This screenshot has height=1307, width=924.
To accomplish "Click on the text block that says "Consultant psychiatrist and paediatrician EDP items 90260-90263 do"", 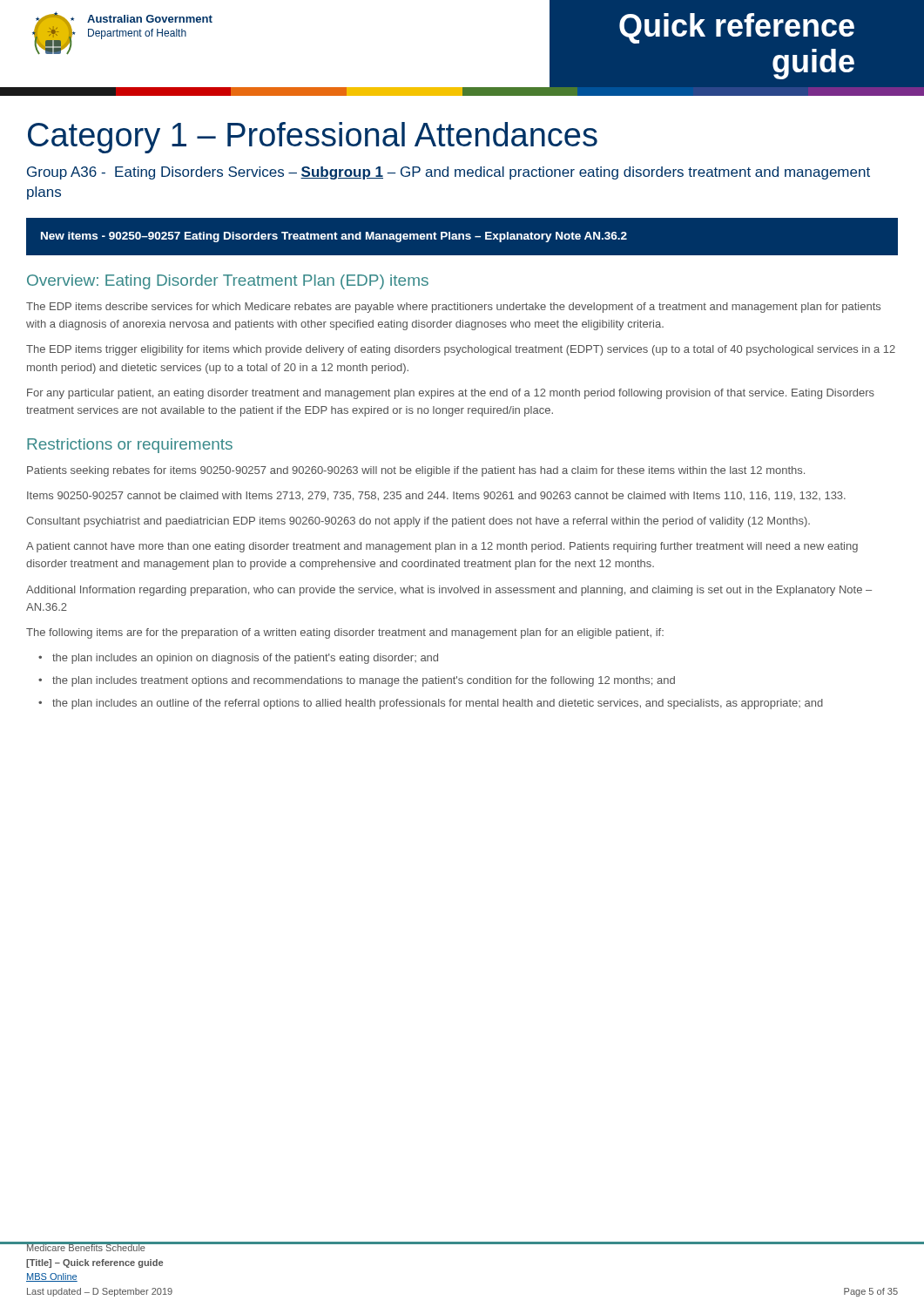I will [418, 521].
